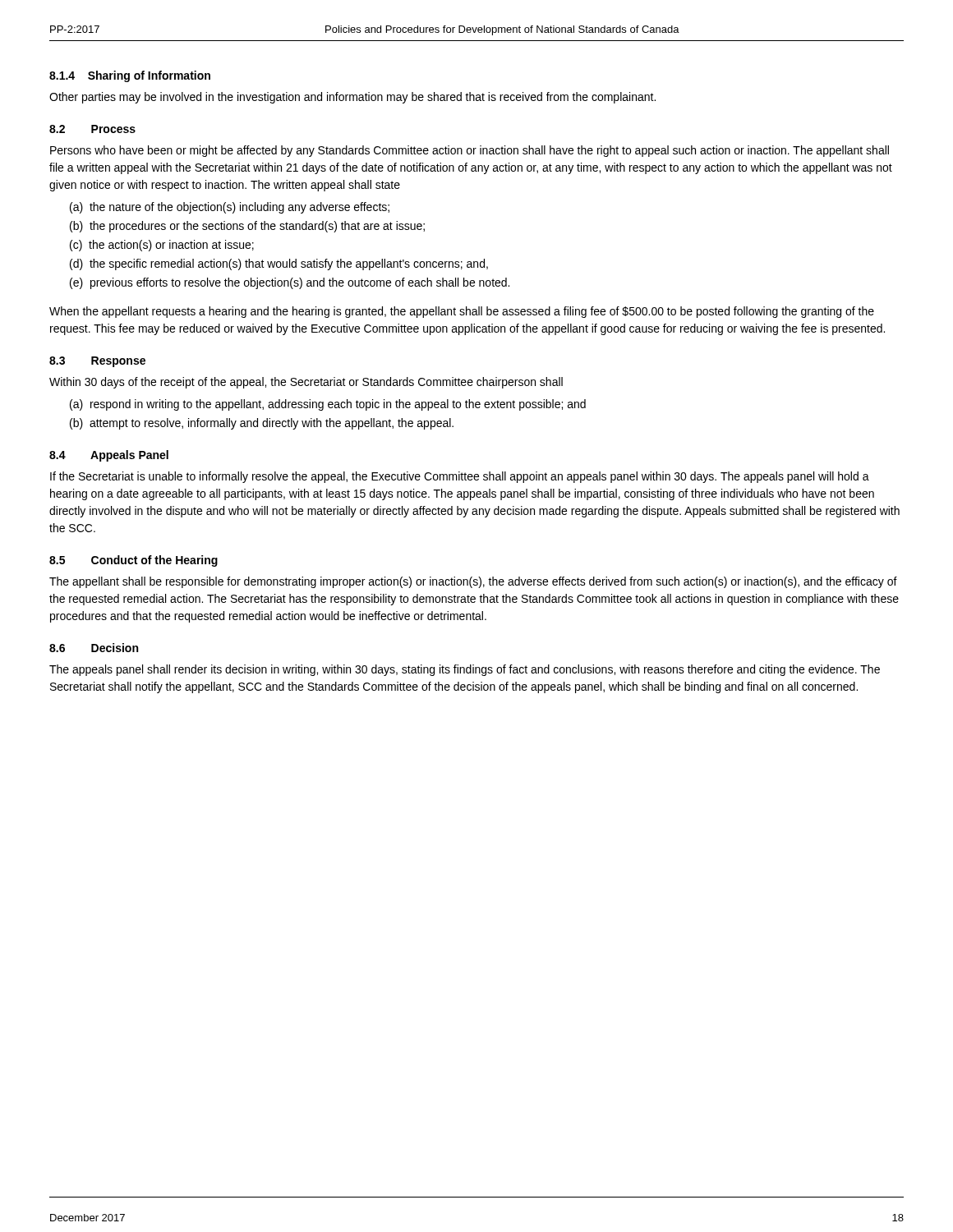Point to the passage starting "(e) previous efforts to resolve the"

pyautogui.click(x=290, y=283)
